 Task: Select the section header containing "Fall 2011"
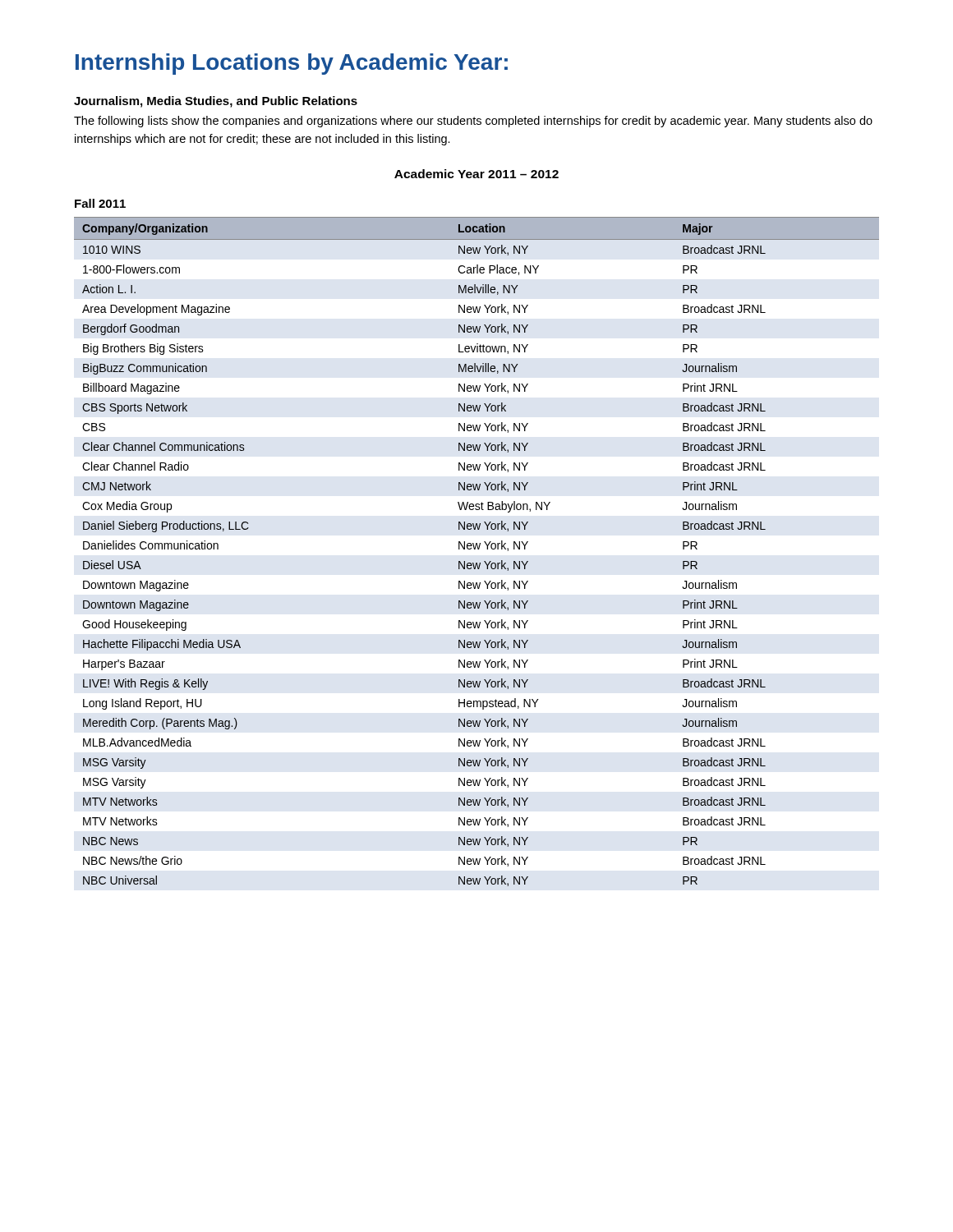tap(100, 203)
